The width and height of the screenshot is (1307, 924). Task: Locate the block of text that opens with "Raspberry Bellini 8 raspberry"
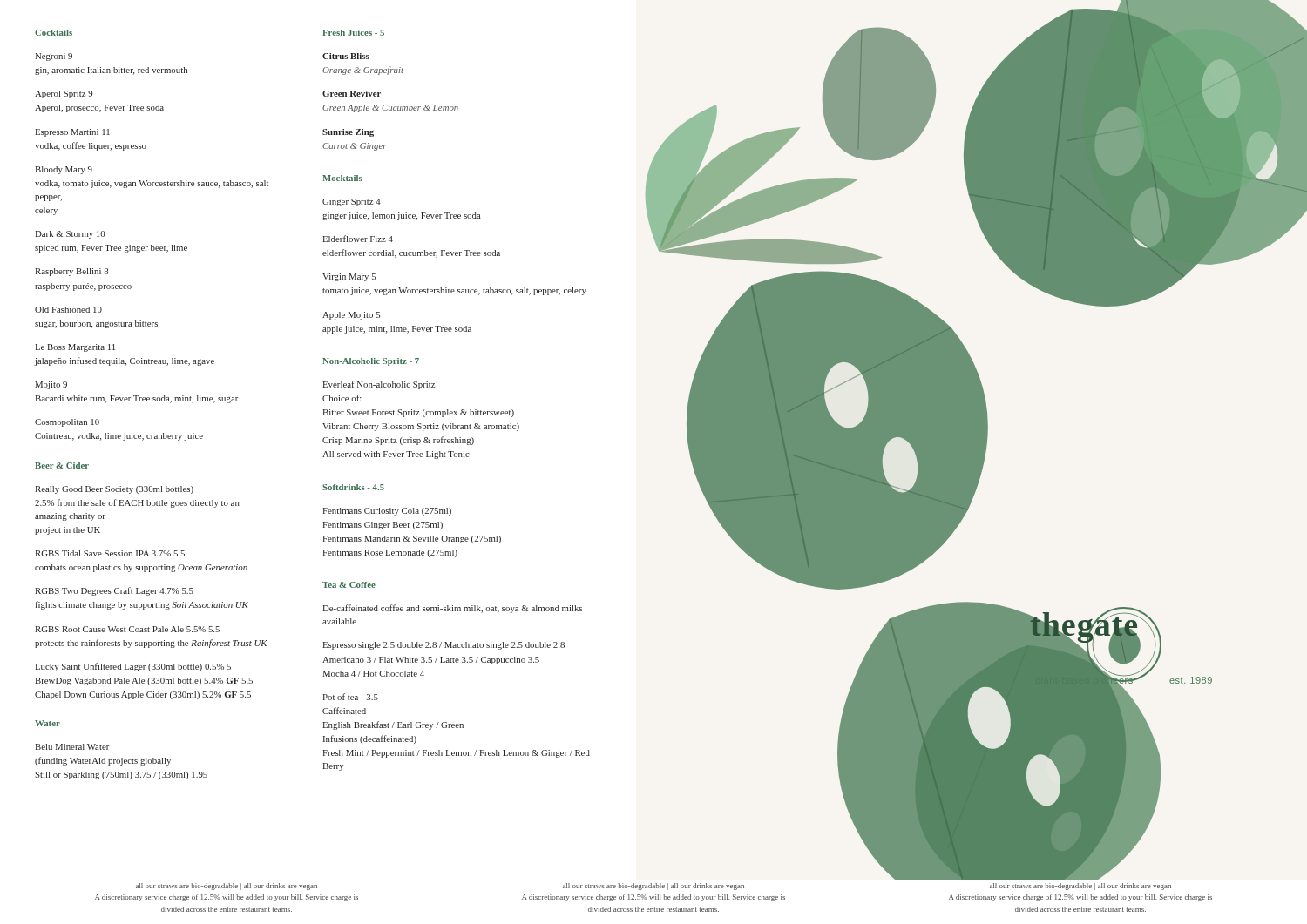pyautogui.click(x=71, y=272)
